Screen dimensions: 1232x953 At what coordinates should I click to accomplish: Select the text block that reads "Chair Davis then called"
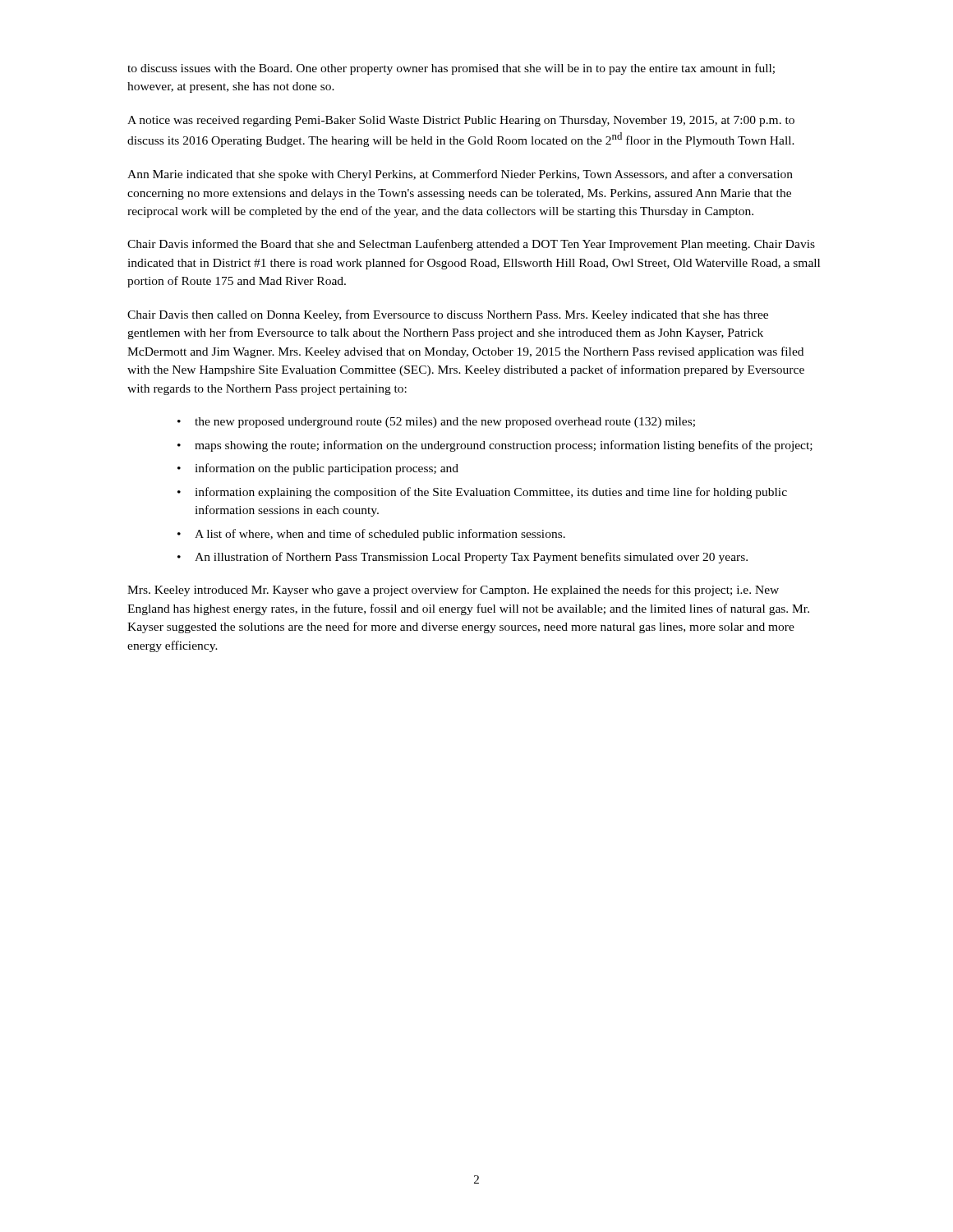click(466, 351)
